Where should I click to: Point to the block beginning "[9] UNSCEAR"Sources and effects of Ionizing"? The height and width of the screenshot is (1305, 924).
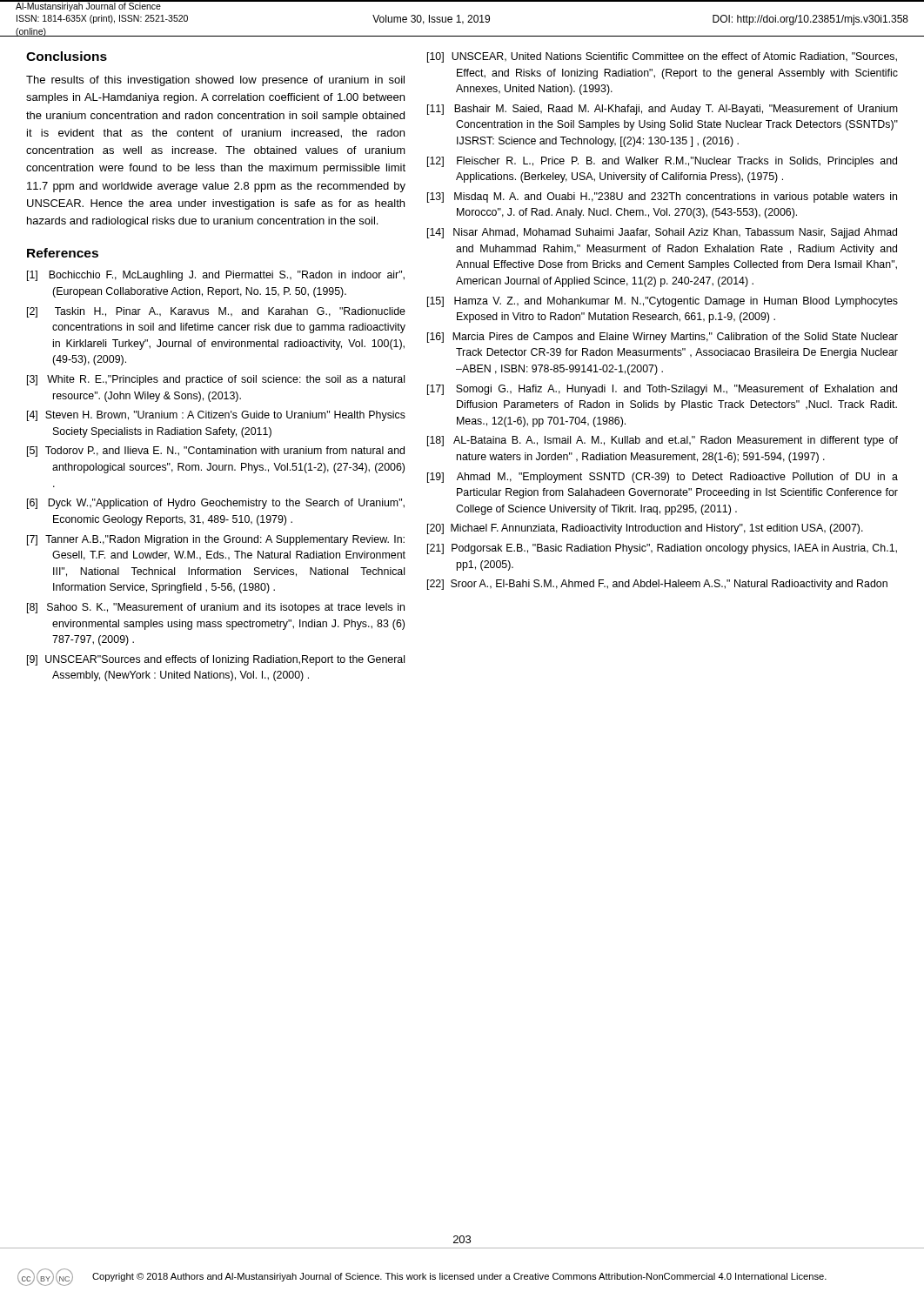216,667
